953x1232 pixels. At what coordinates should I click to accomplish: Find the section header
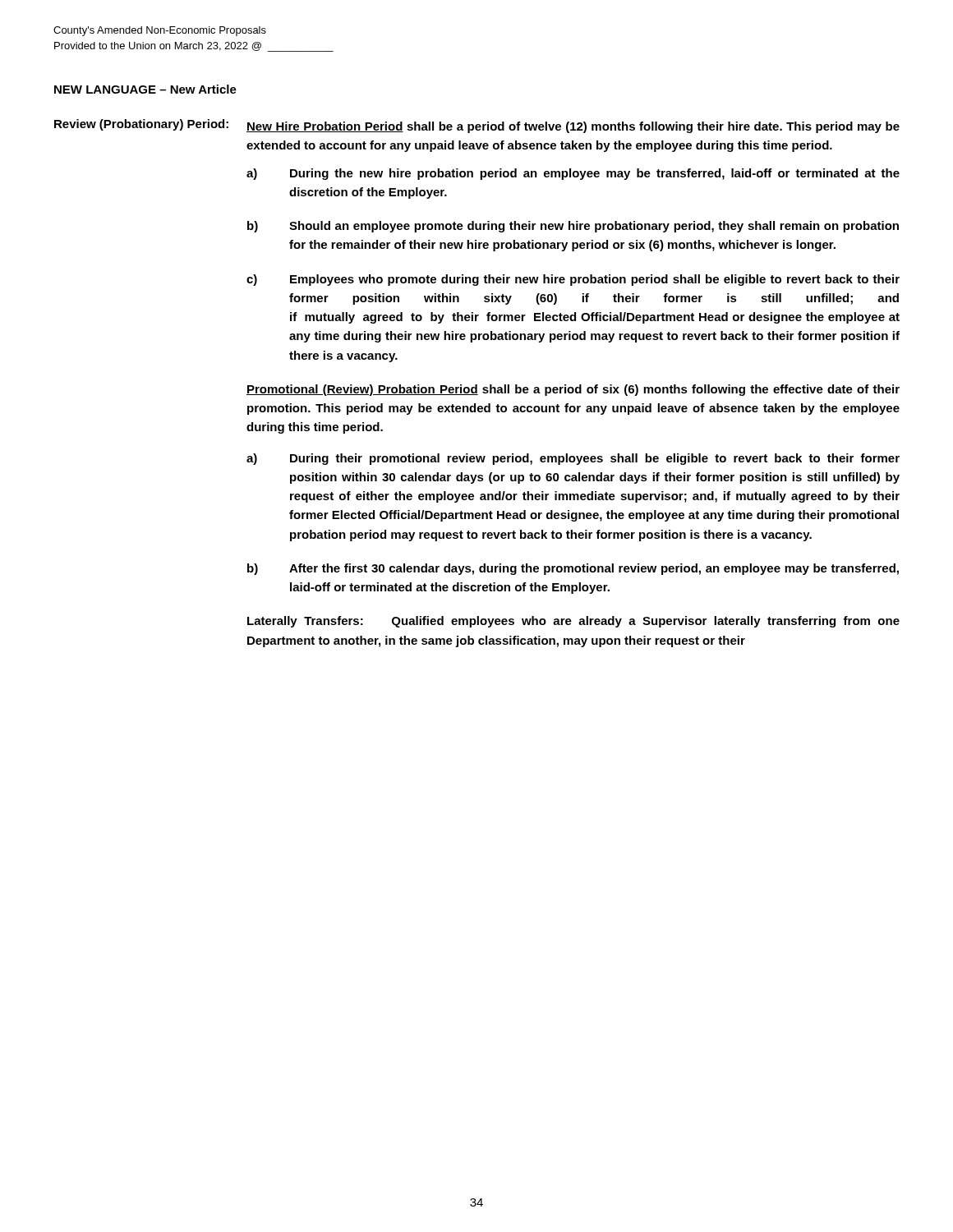145,89
